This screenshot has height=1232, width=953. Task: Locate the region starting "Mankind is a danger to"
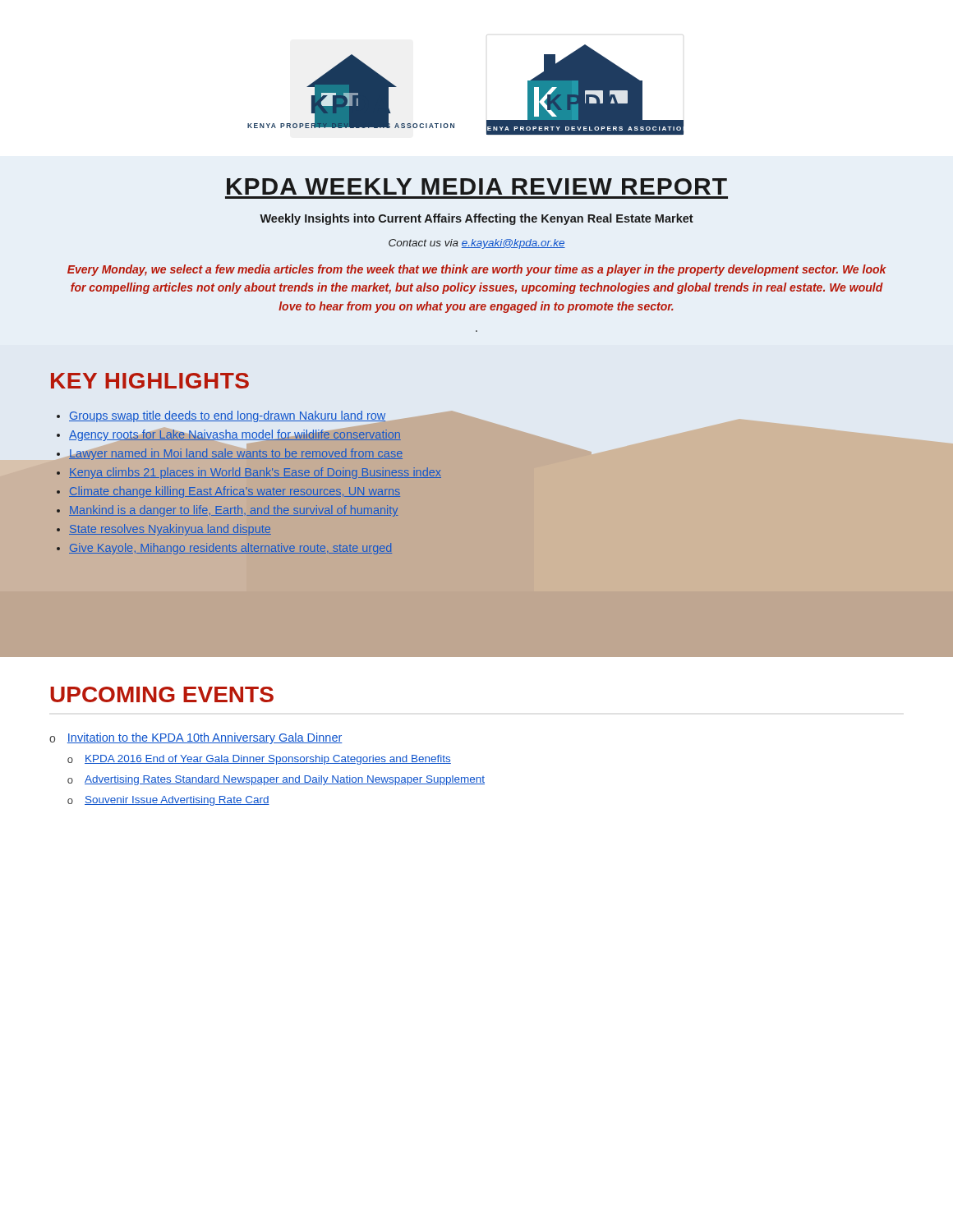[234, 510]
